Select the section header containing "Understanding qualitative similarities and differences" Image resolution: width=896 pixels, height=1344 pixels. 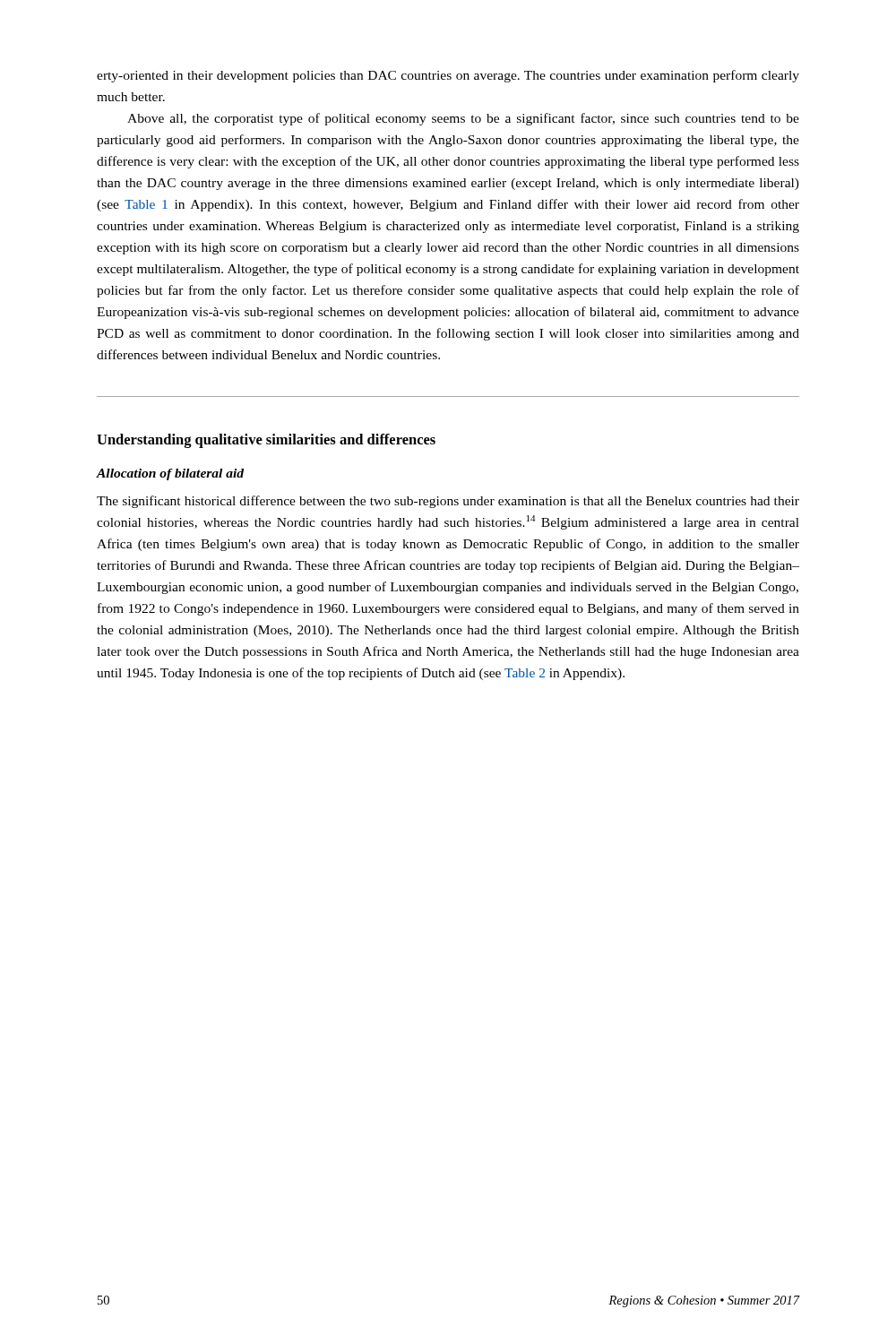pyautogui.click(x=266, y=440)
